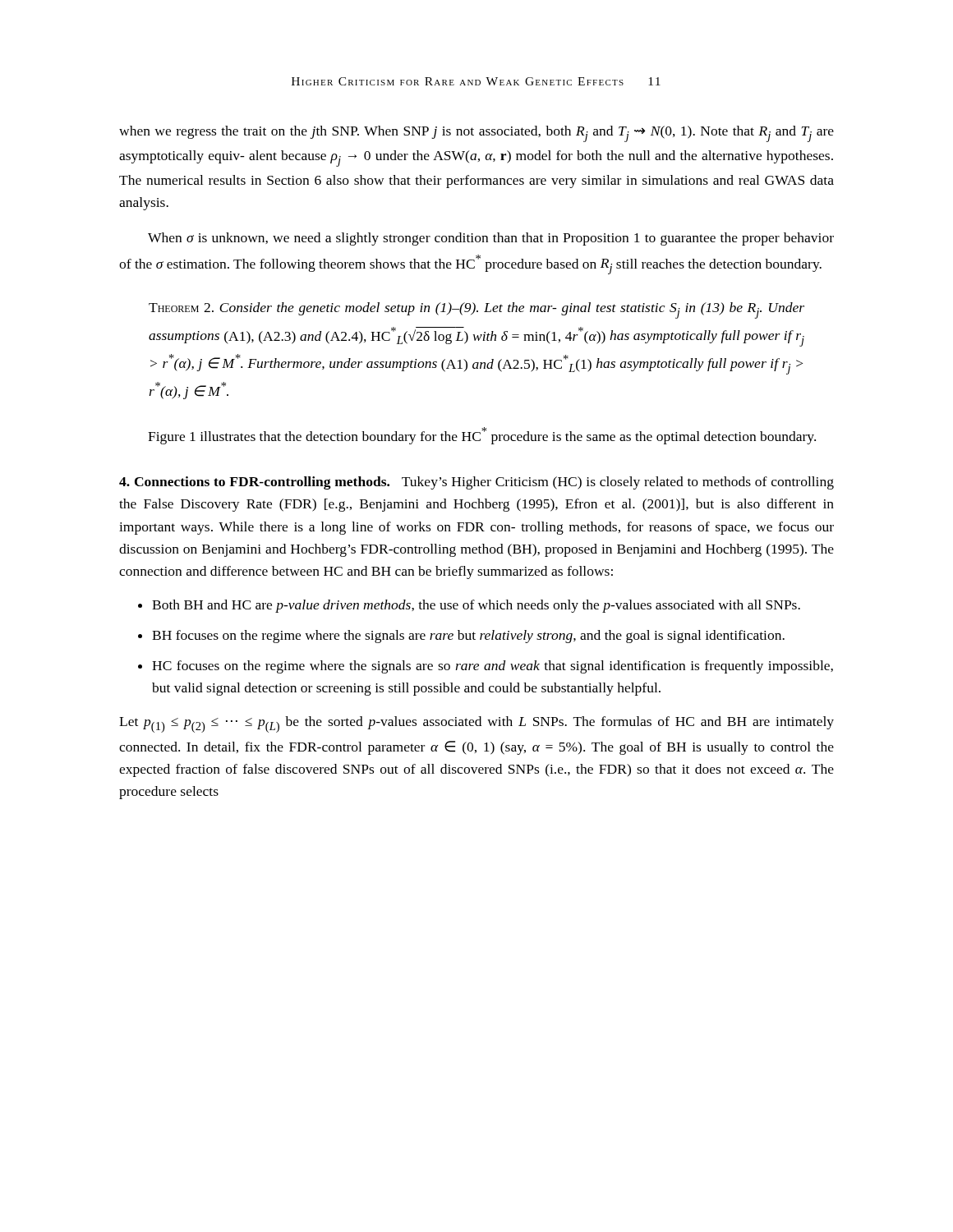Select the text block starting "Let p(1) ≤ p(2) ≤ ⋅⋅⋅"

click(476, 757)
